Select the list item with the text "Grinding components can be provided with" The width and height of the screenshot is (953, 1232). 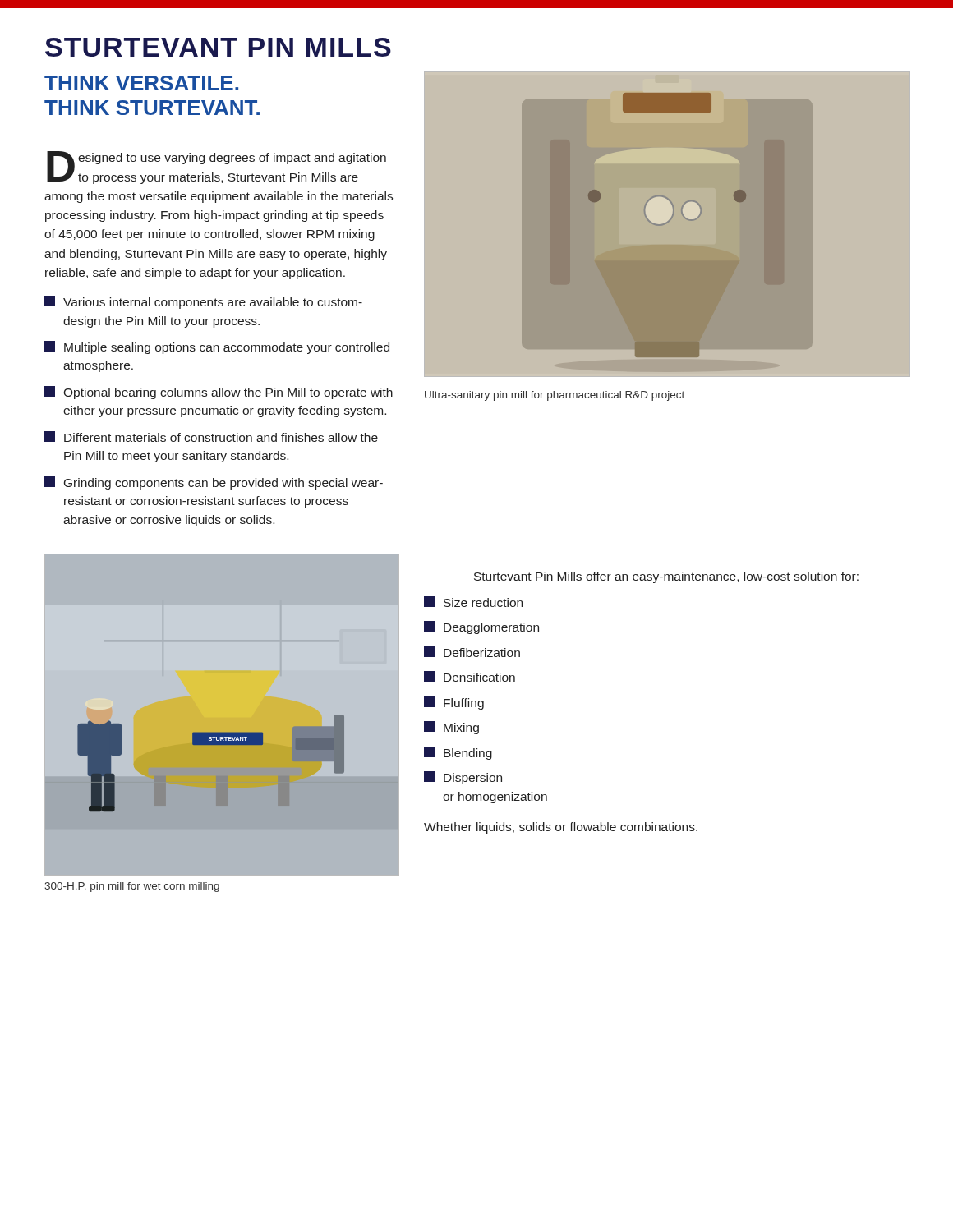[x=221, y=501]
